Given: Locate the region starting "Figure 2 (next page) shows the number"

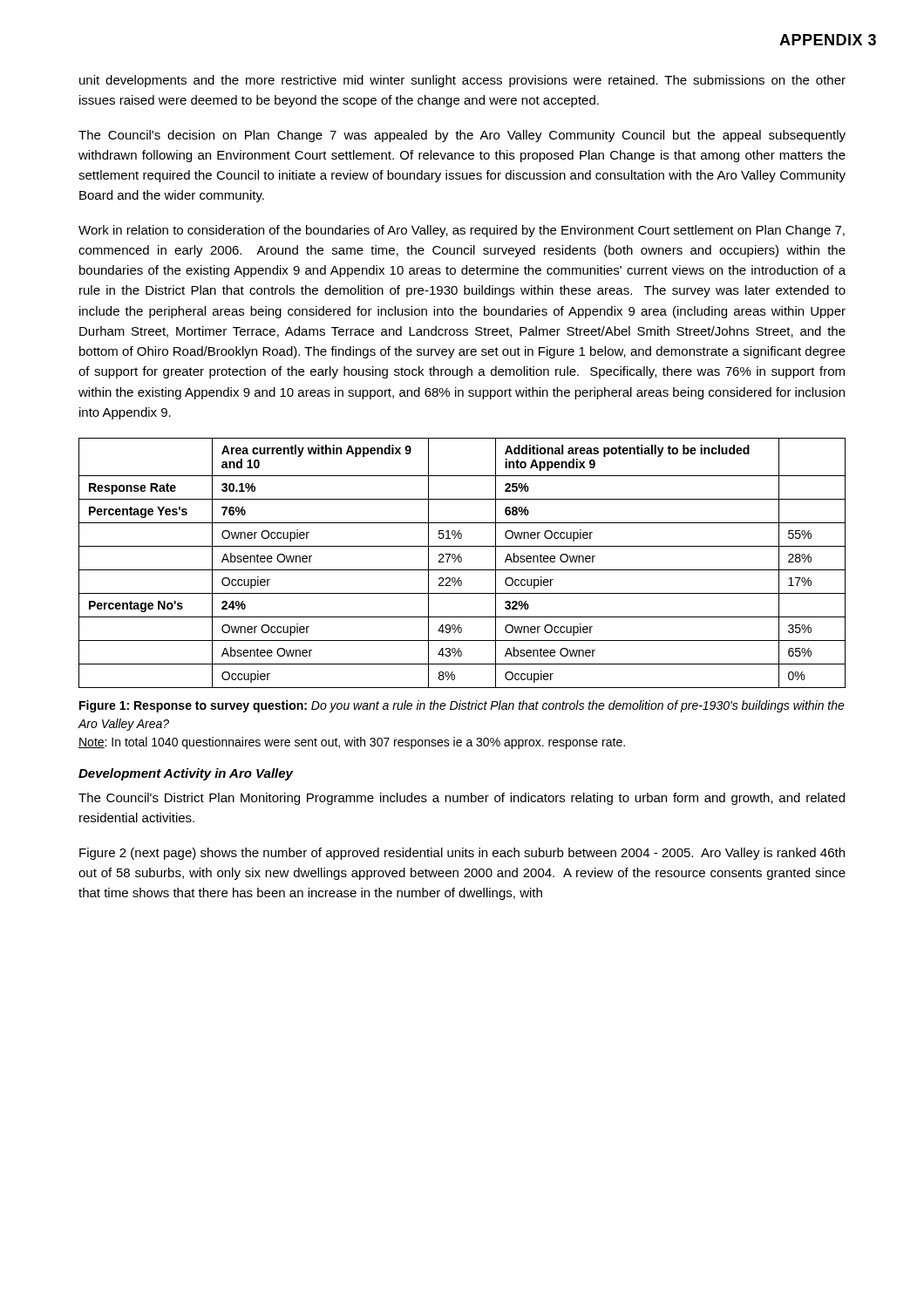Looking at the screenshot, I should tap(462, 872).
